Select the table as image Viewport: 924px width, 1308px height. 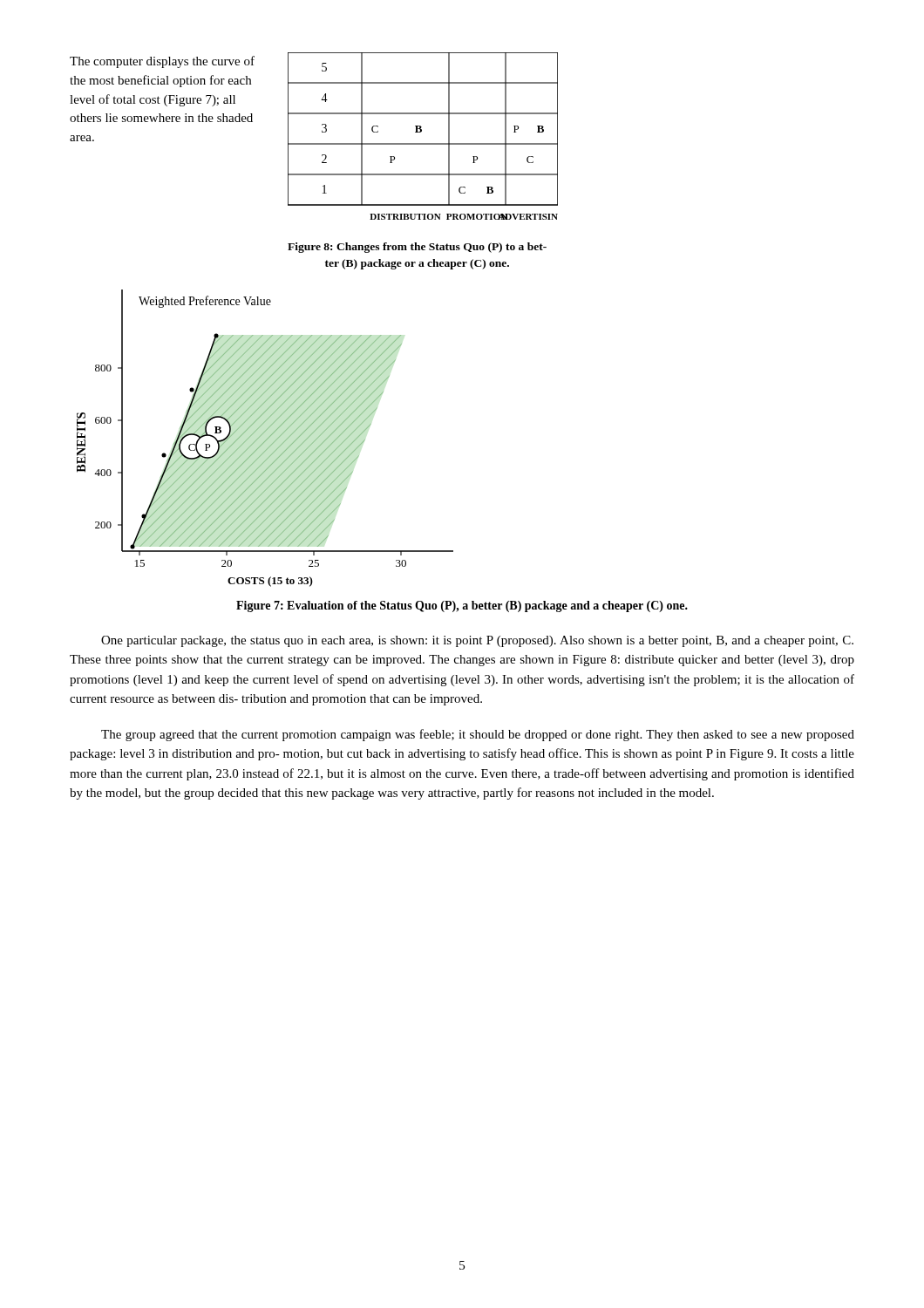pos(423,144)
